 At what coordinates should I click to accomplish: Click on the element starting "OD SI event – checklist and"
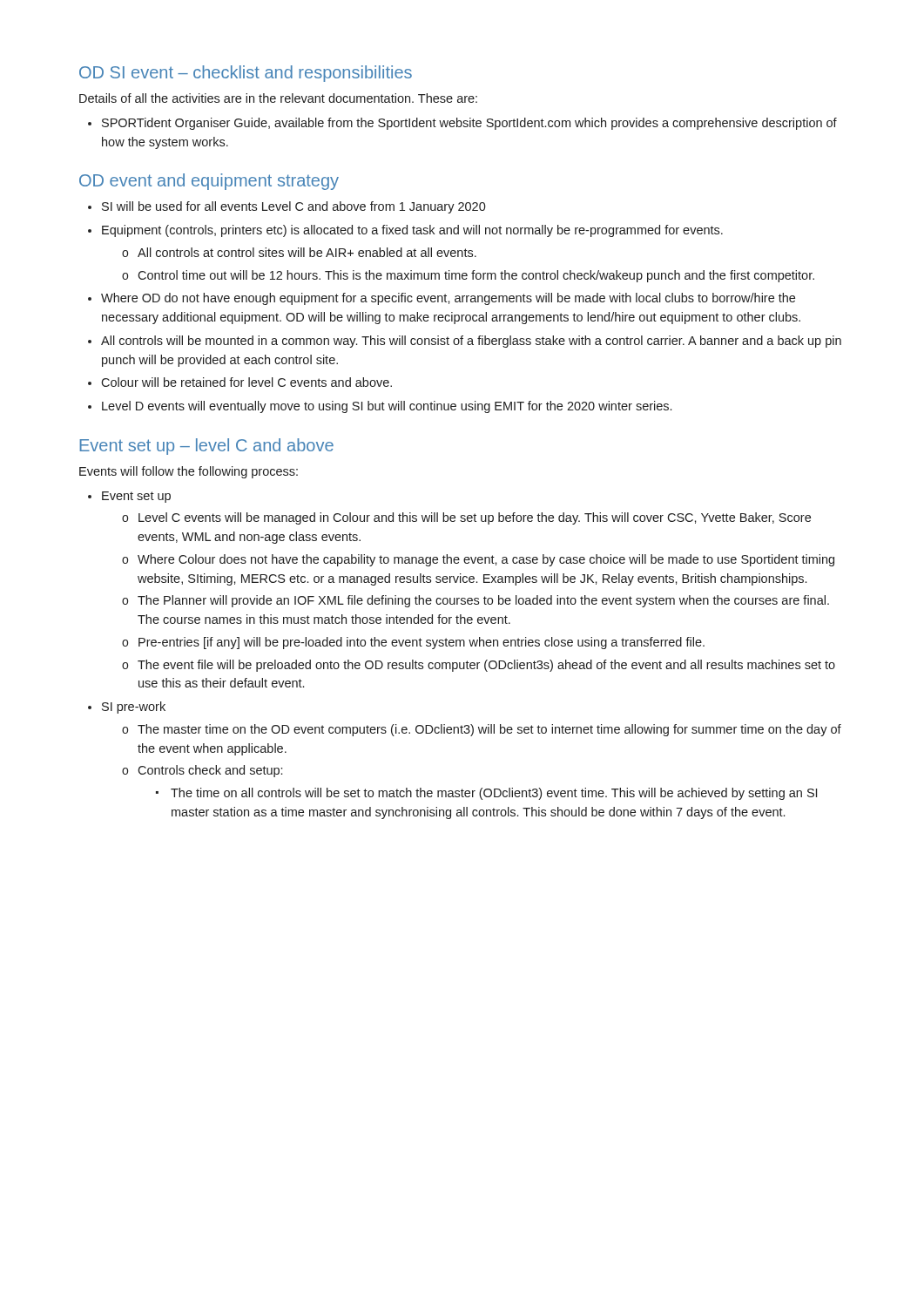pyautogui.click(x=246, y=74)
